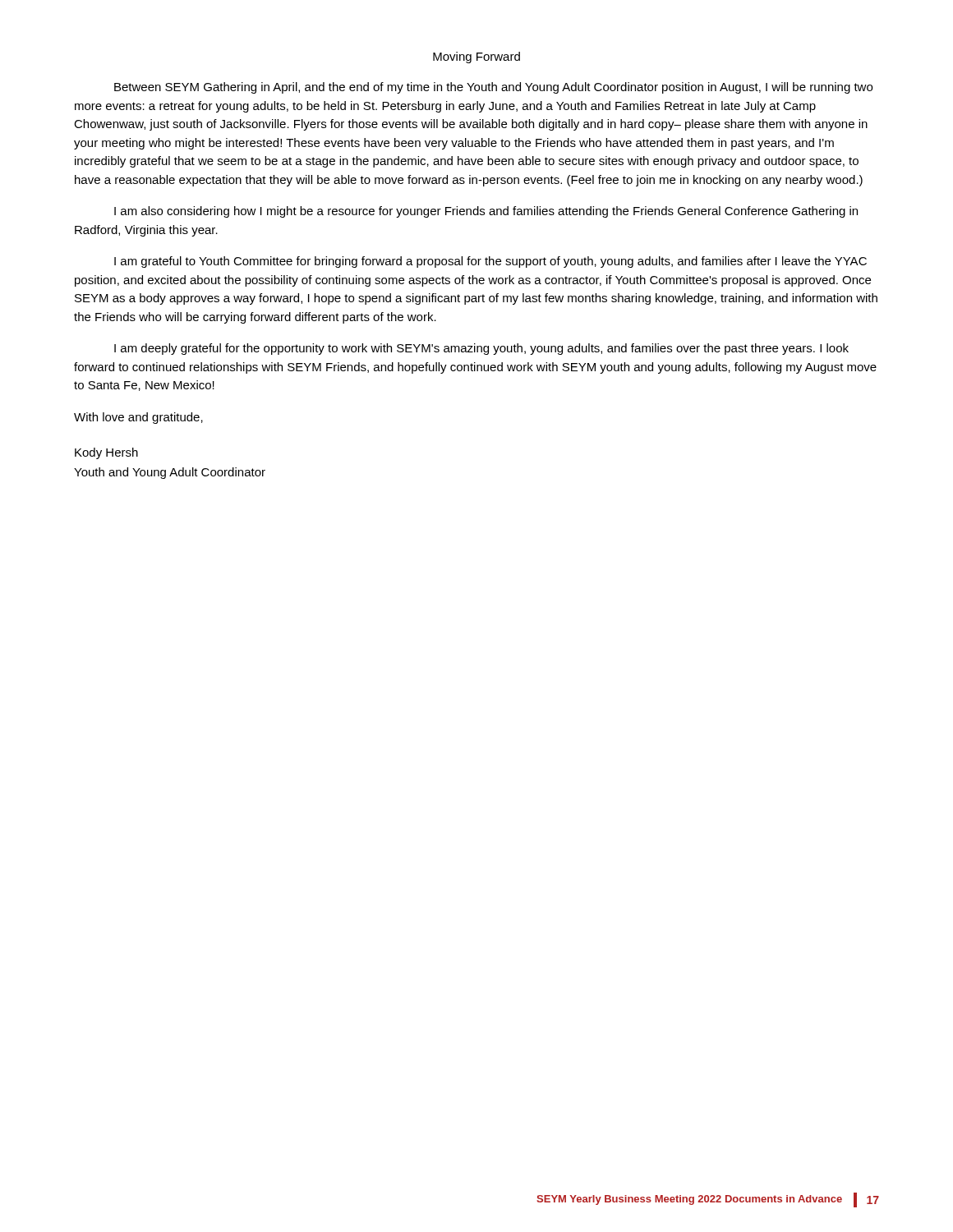Click where it says "Moving Forward"

pos(476,56)
